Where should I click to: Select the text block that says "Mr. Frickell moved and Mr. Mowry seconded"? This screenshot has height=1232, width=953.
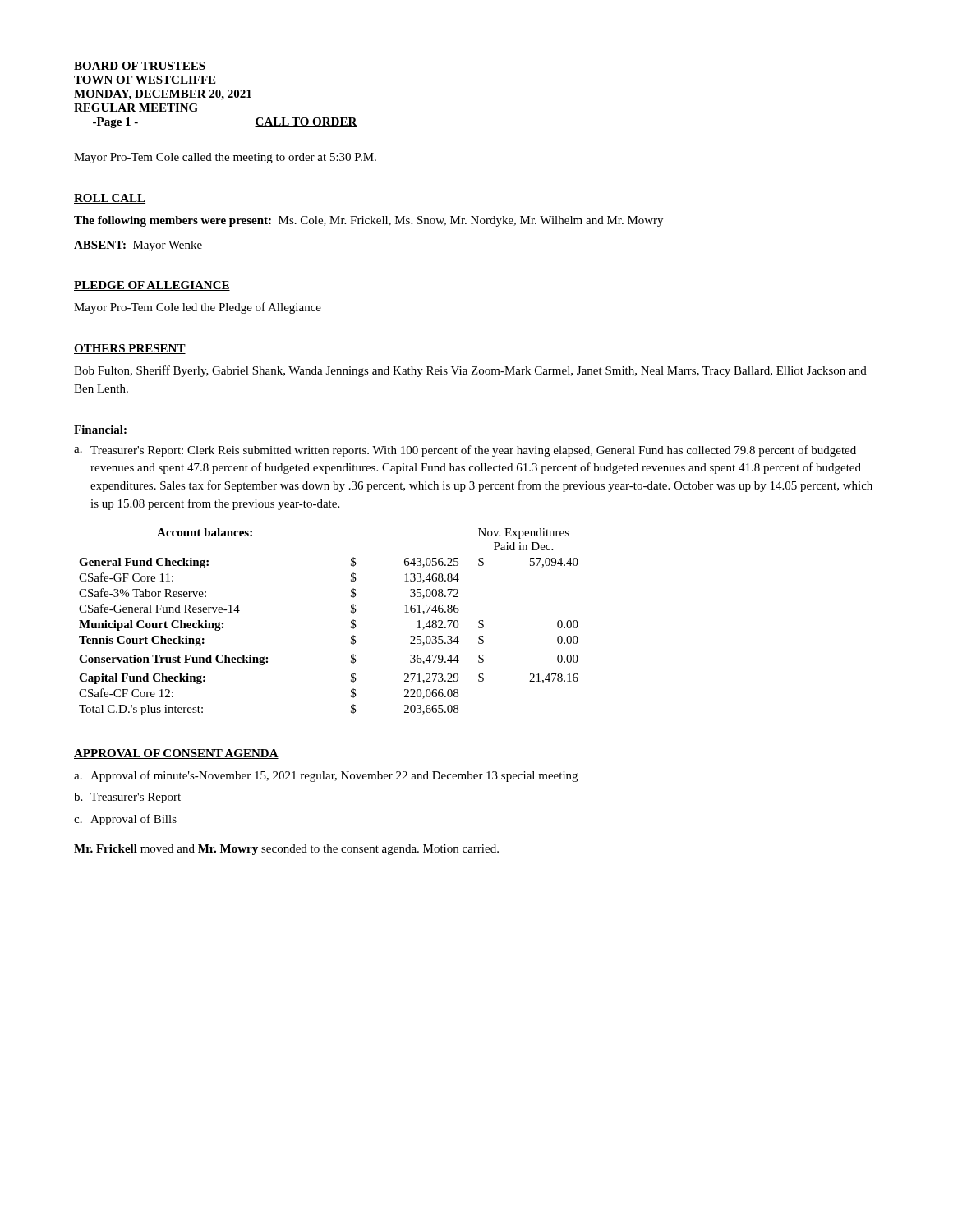click(287, 848)
